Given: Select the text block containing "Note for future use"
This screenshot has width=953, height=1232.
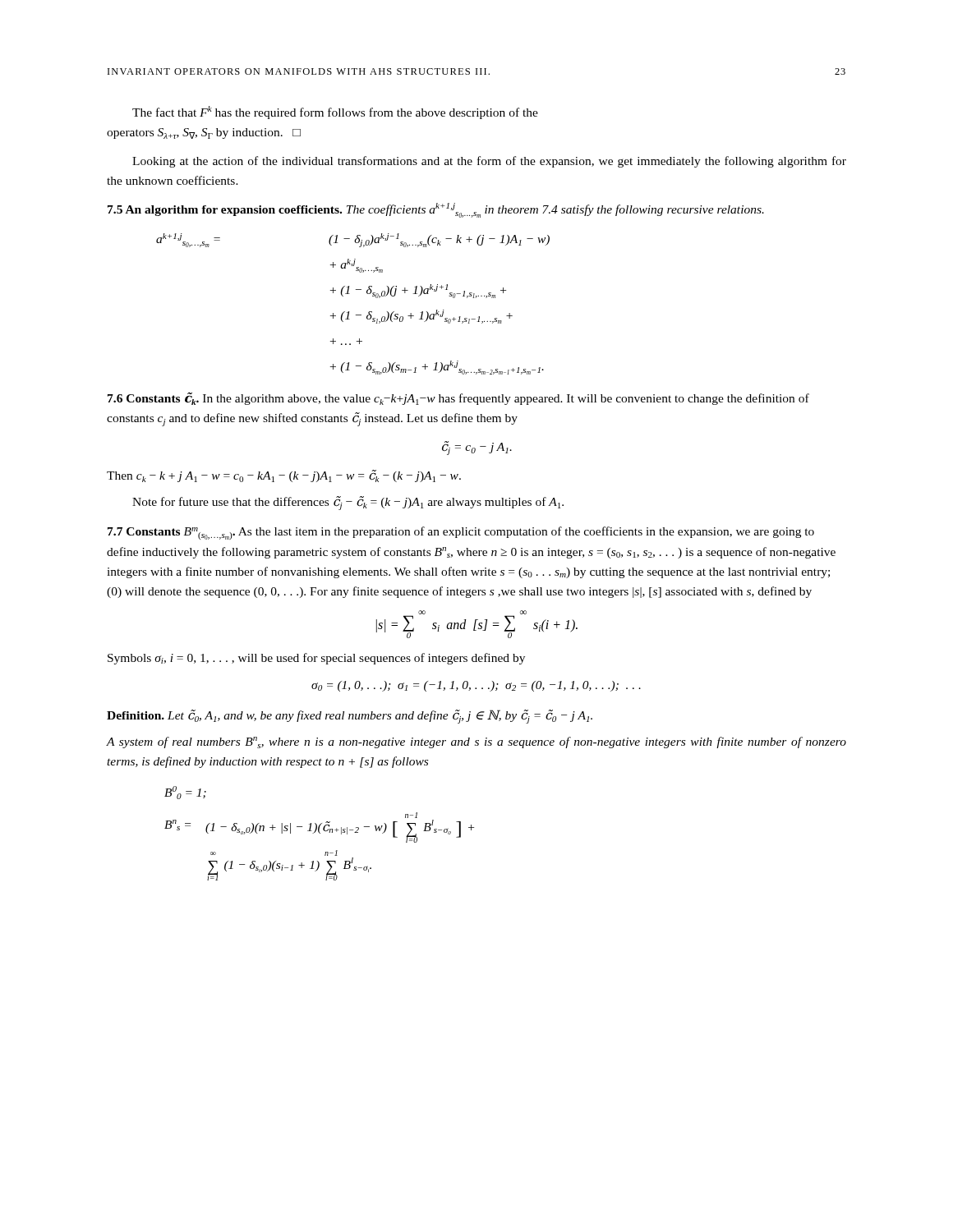Looking at the screenshot, I should 348,503.
